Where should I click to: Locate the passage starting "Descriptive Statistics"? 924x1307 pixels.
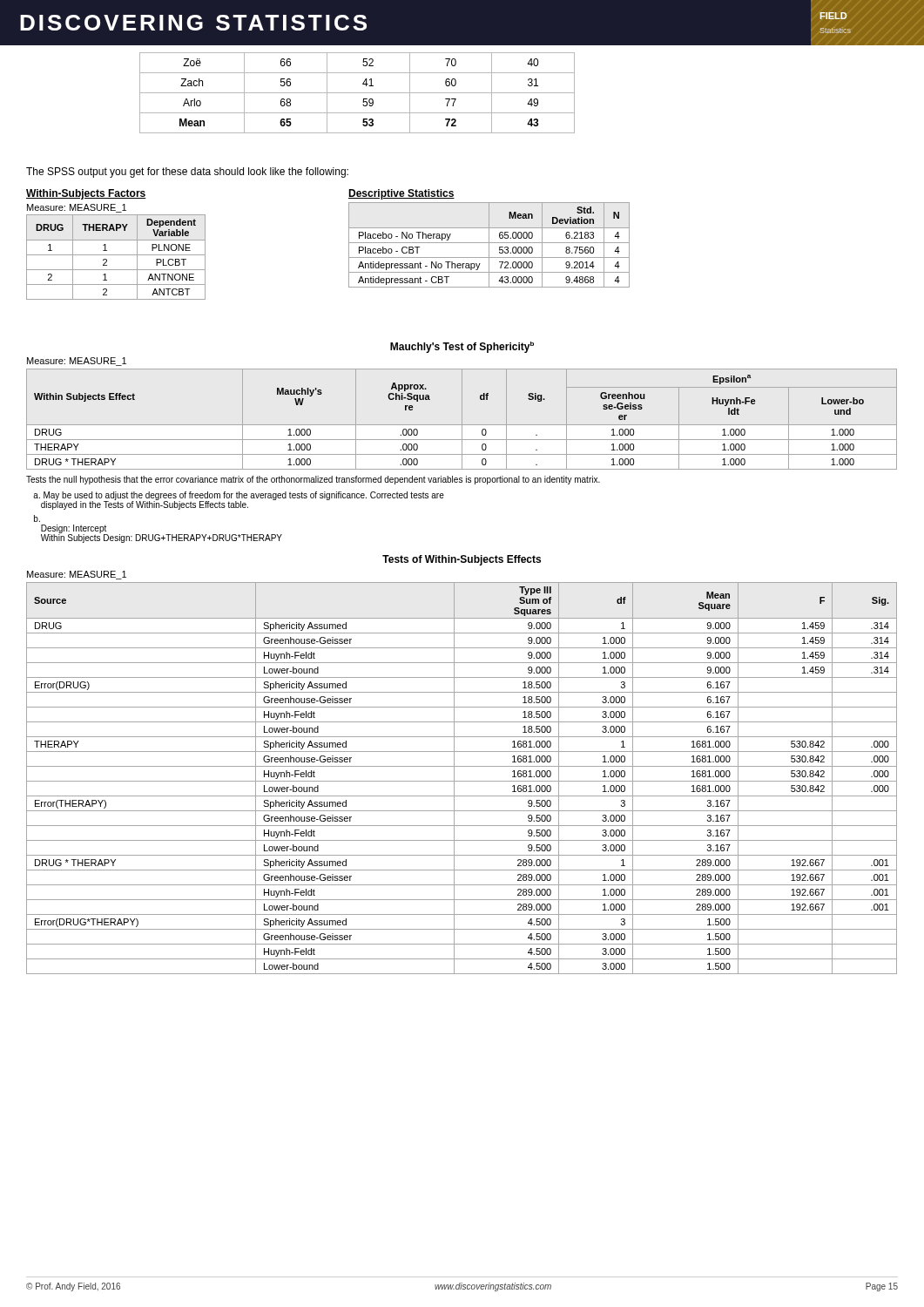(401, 193)
